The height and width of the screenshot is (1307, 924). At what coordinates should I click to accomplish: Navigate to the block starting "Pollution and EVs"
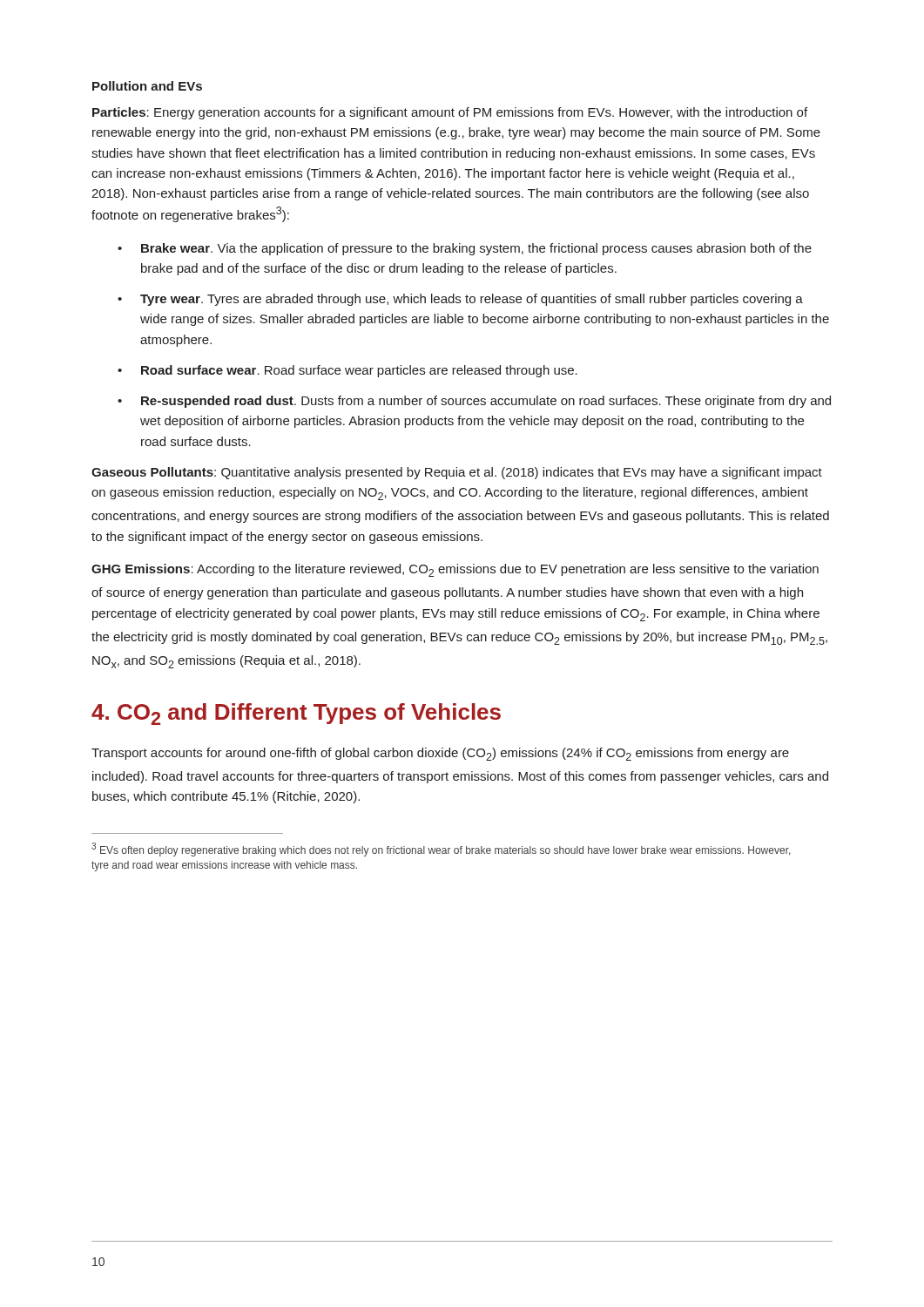tap(147, 86)
